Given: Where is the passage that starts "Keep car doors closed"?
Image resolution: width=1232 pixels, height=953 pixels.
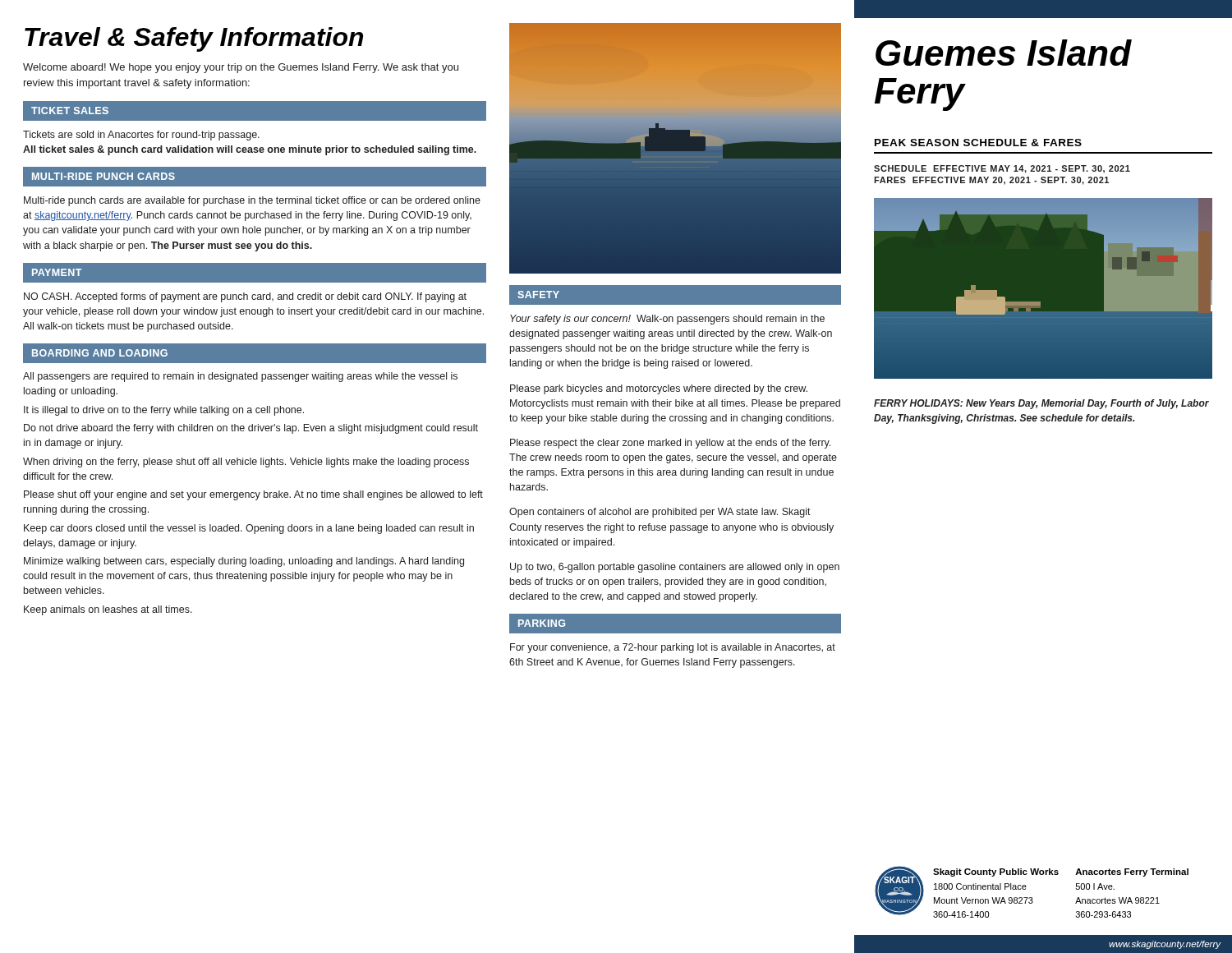Looking at the screenshot, I should point(249,535).
